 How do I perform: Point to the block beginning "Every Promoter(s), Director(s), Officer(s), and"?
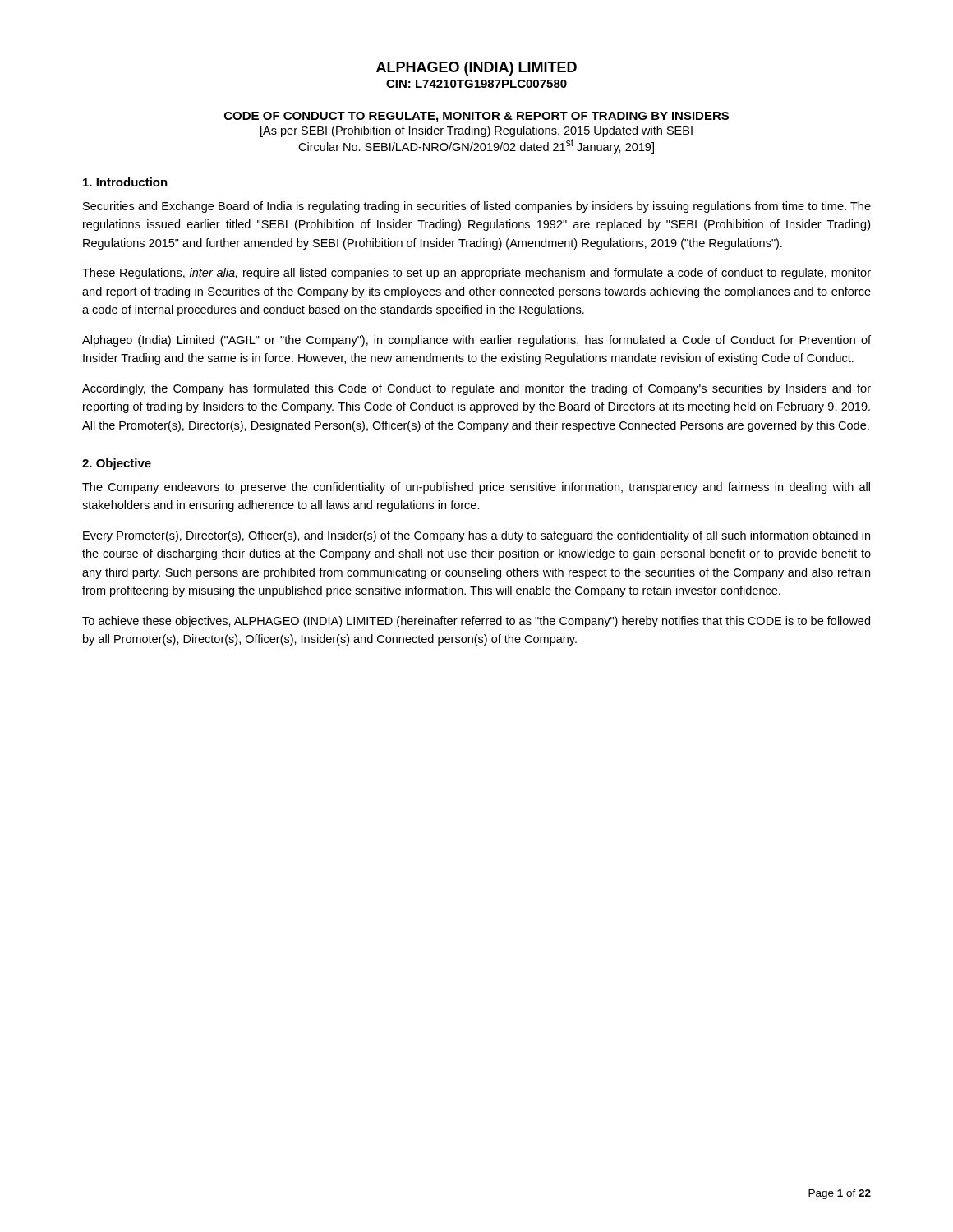(476, 563)
